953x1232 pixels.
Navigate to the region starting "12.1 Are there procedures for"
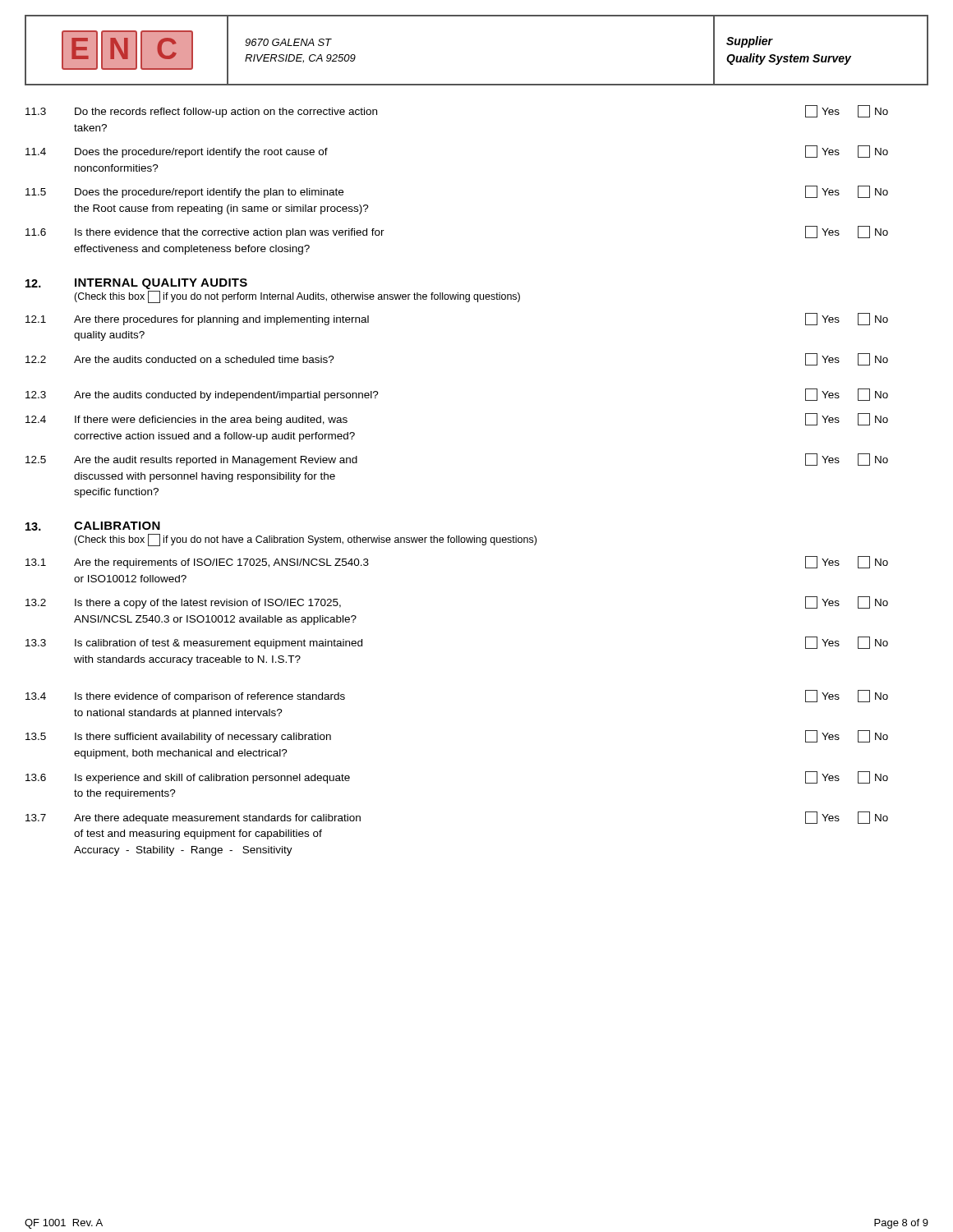220,319
